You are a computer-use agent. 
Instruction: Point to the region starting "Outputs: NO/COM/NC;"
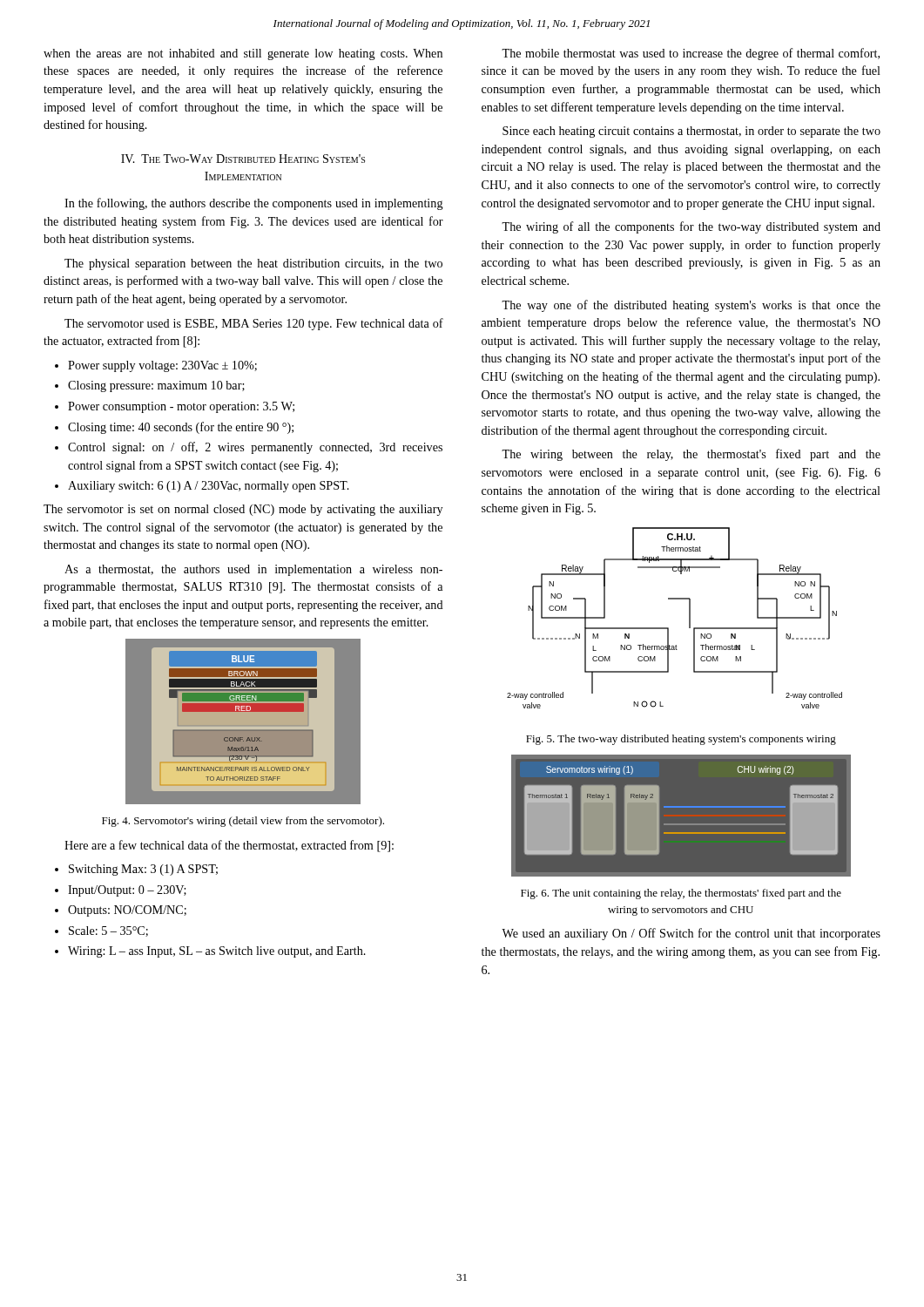tap(127, 910)
